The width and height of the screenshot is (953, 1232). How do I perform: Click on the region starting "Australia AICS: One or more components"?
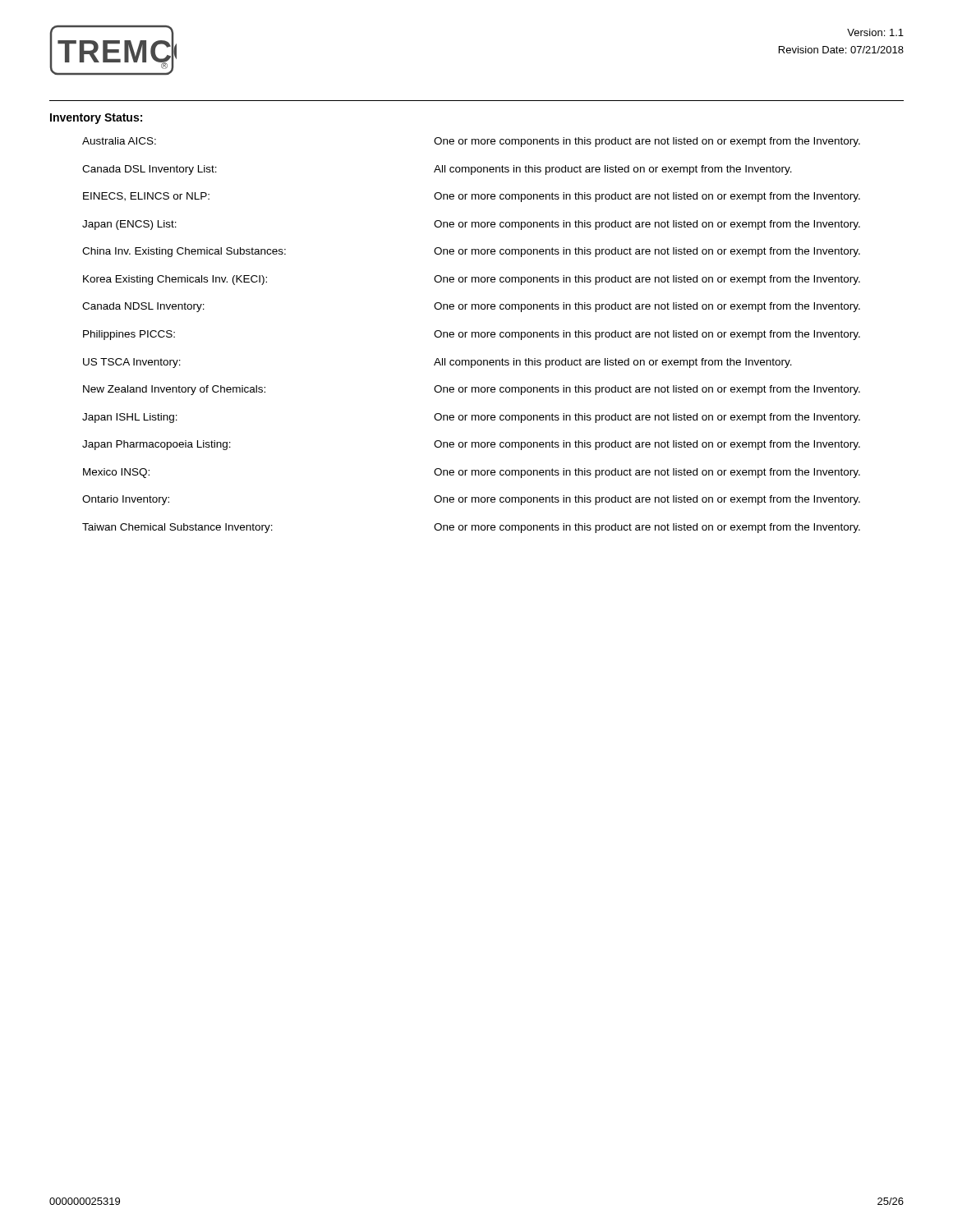[476, 141]
